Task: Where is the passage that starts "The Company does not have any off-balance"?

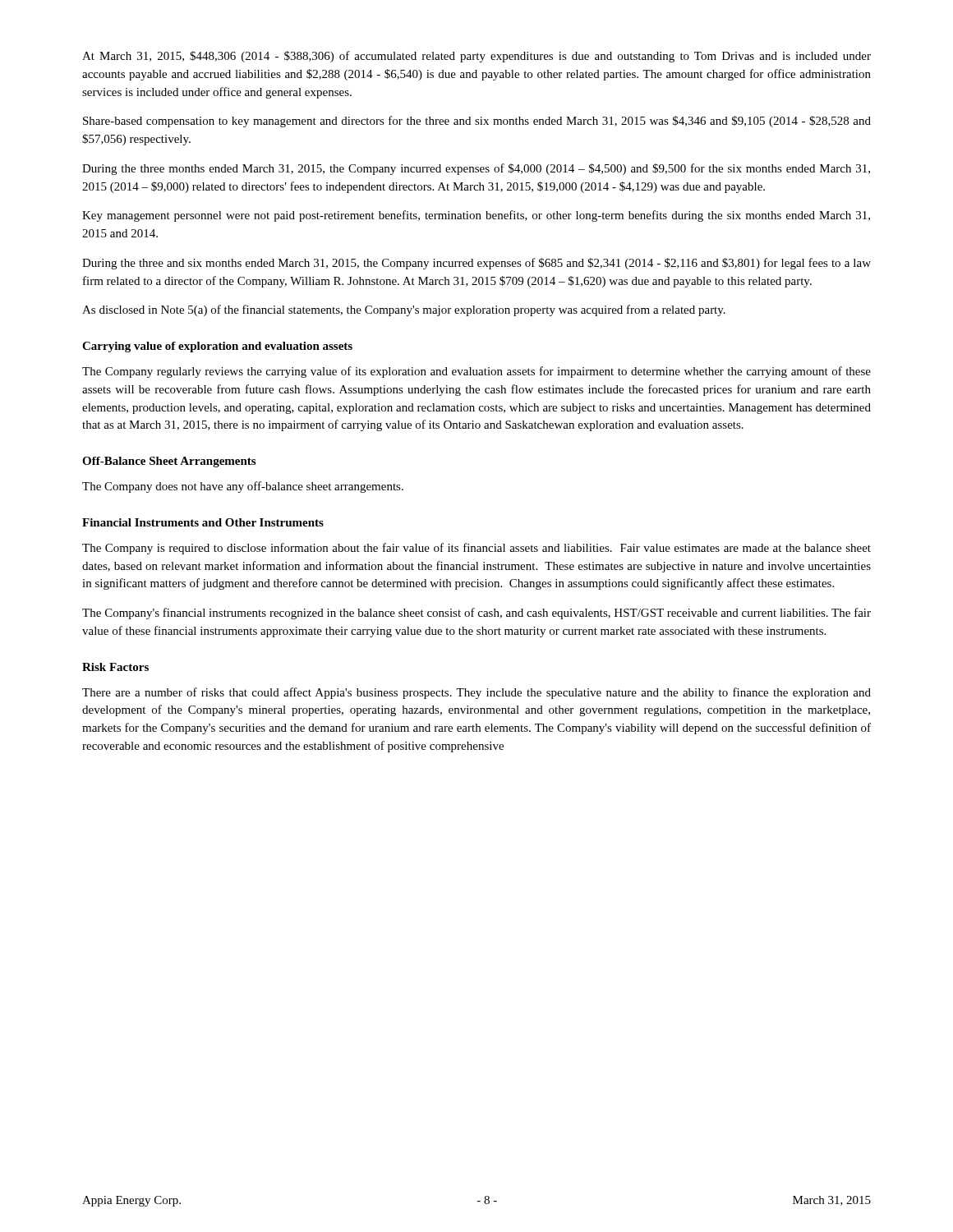Action: click(243, 486)
